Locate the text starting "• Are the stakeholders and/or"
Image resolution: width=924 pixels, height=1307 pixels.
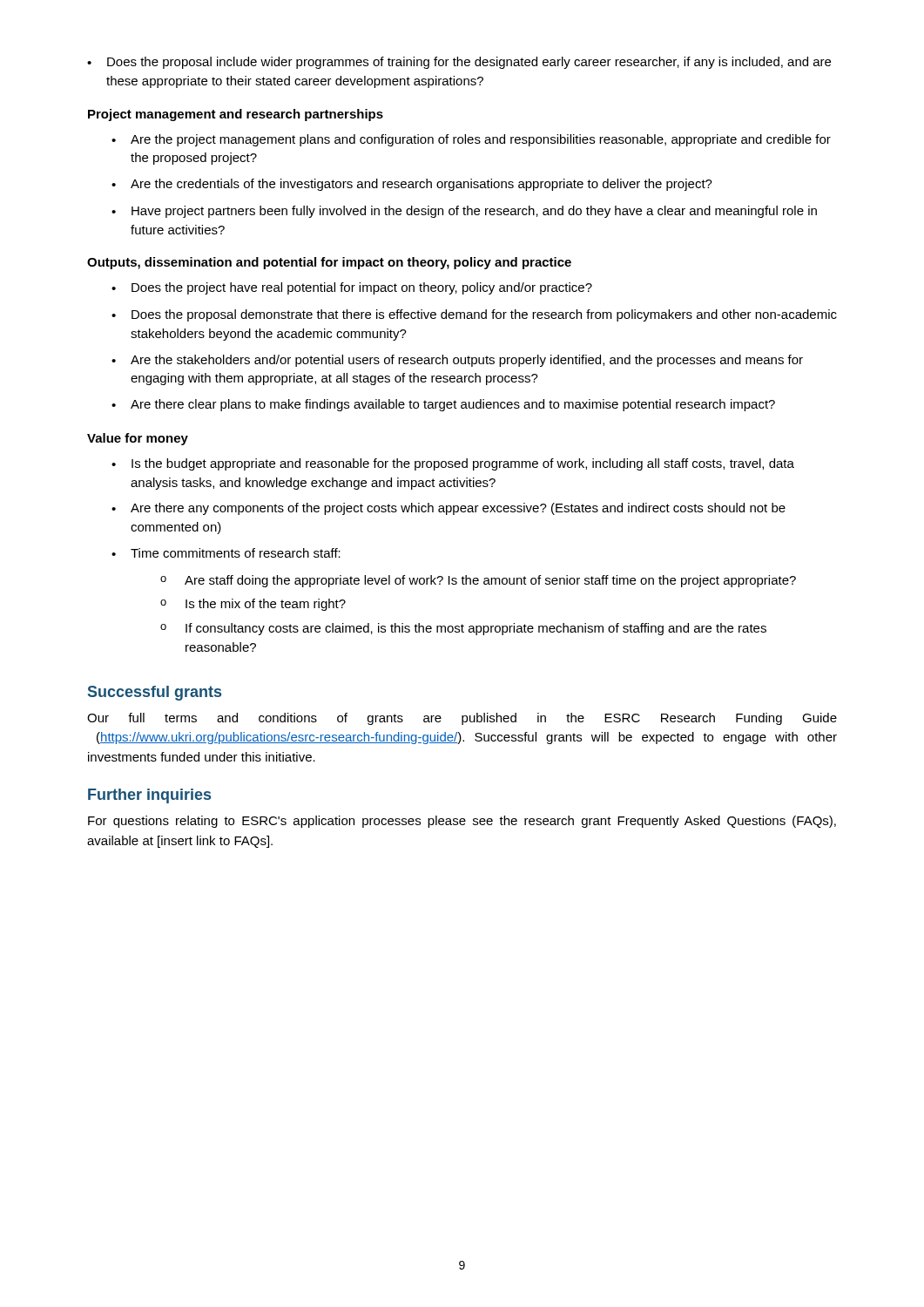(474, 369)
